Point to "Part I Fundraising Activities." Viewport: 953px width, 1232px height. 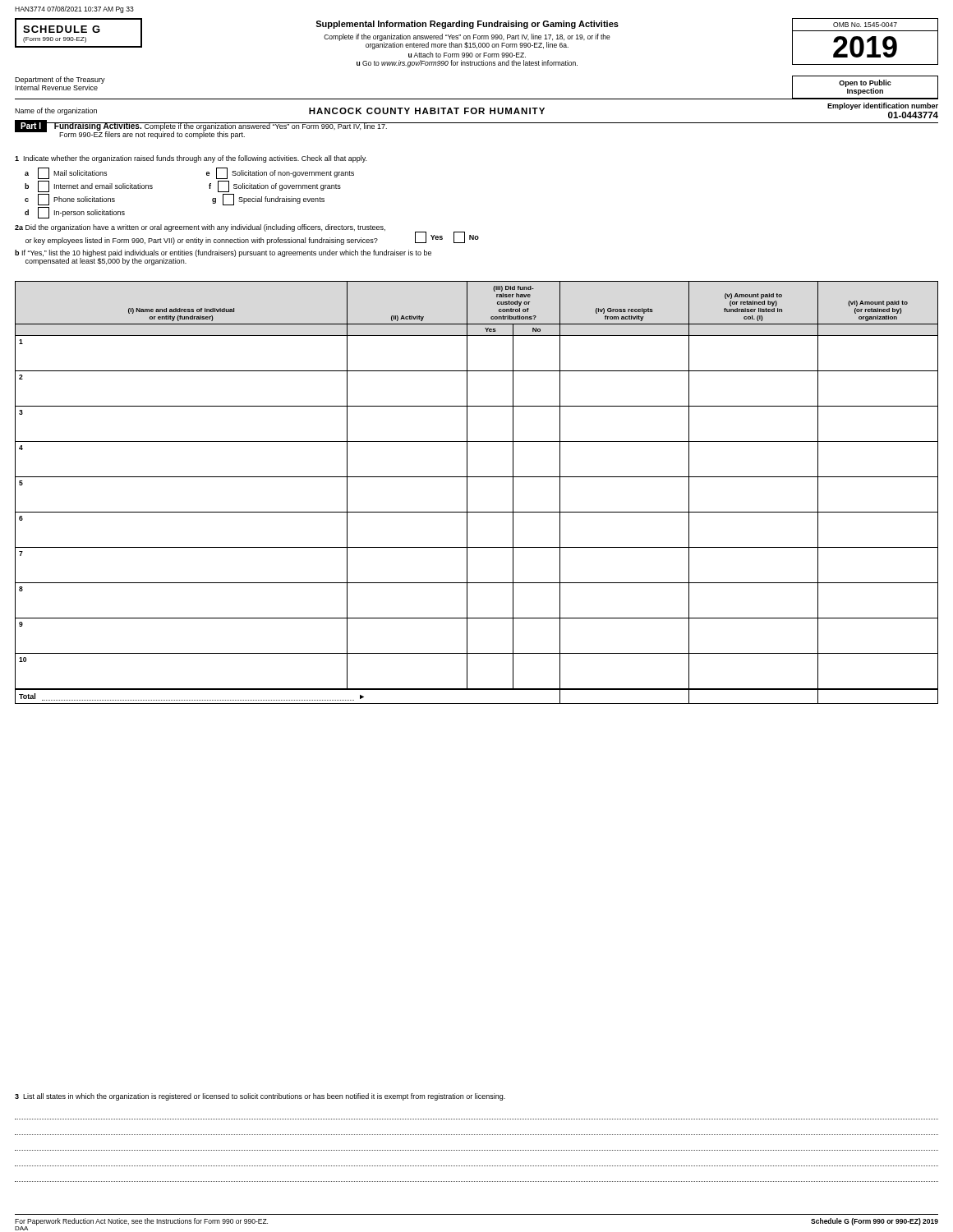coord(79,126)
